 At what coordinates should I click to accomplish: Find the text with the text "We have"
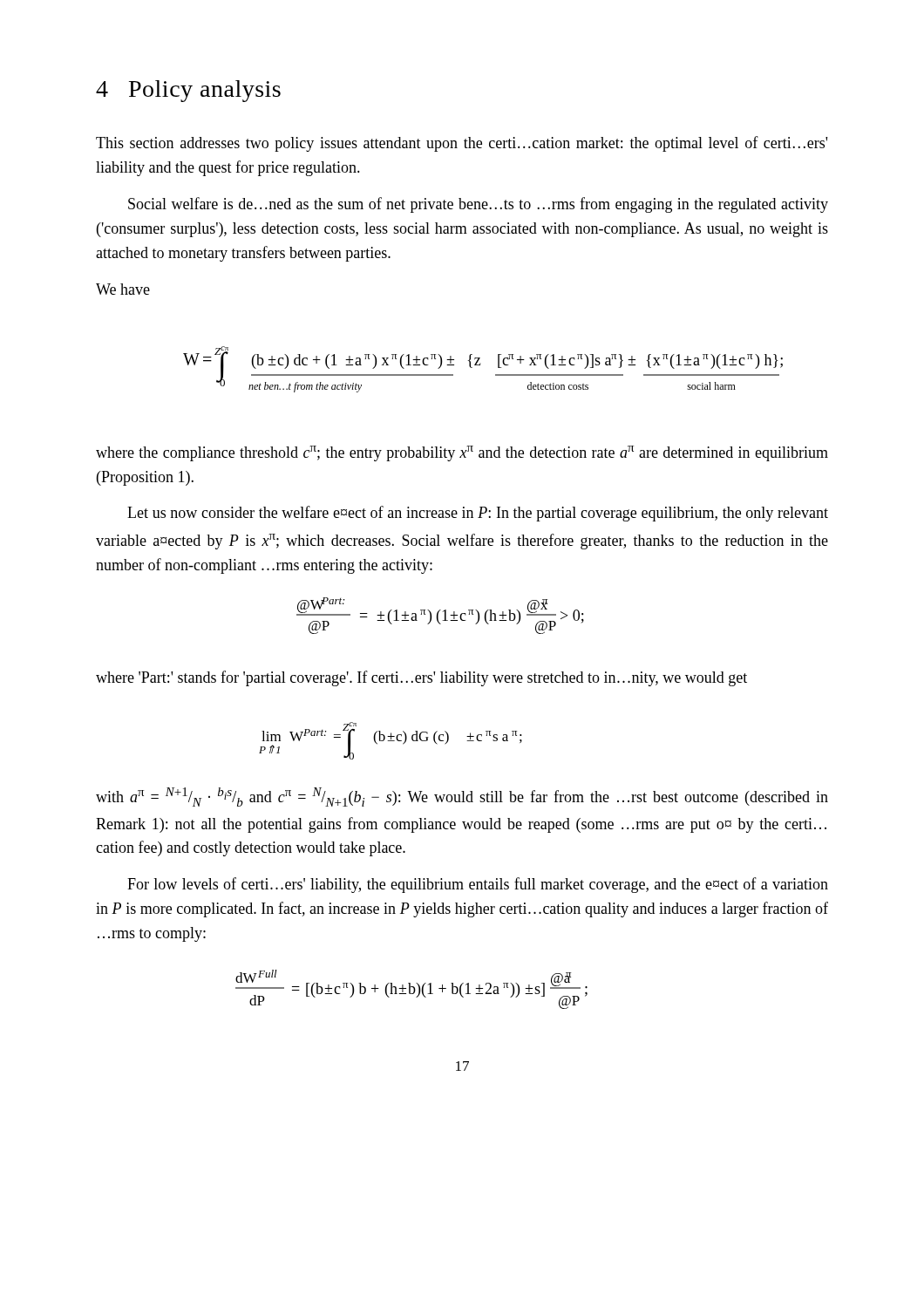coord(123,289)
